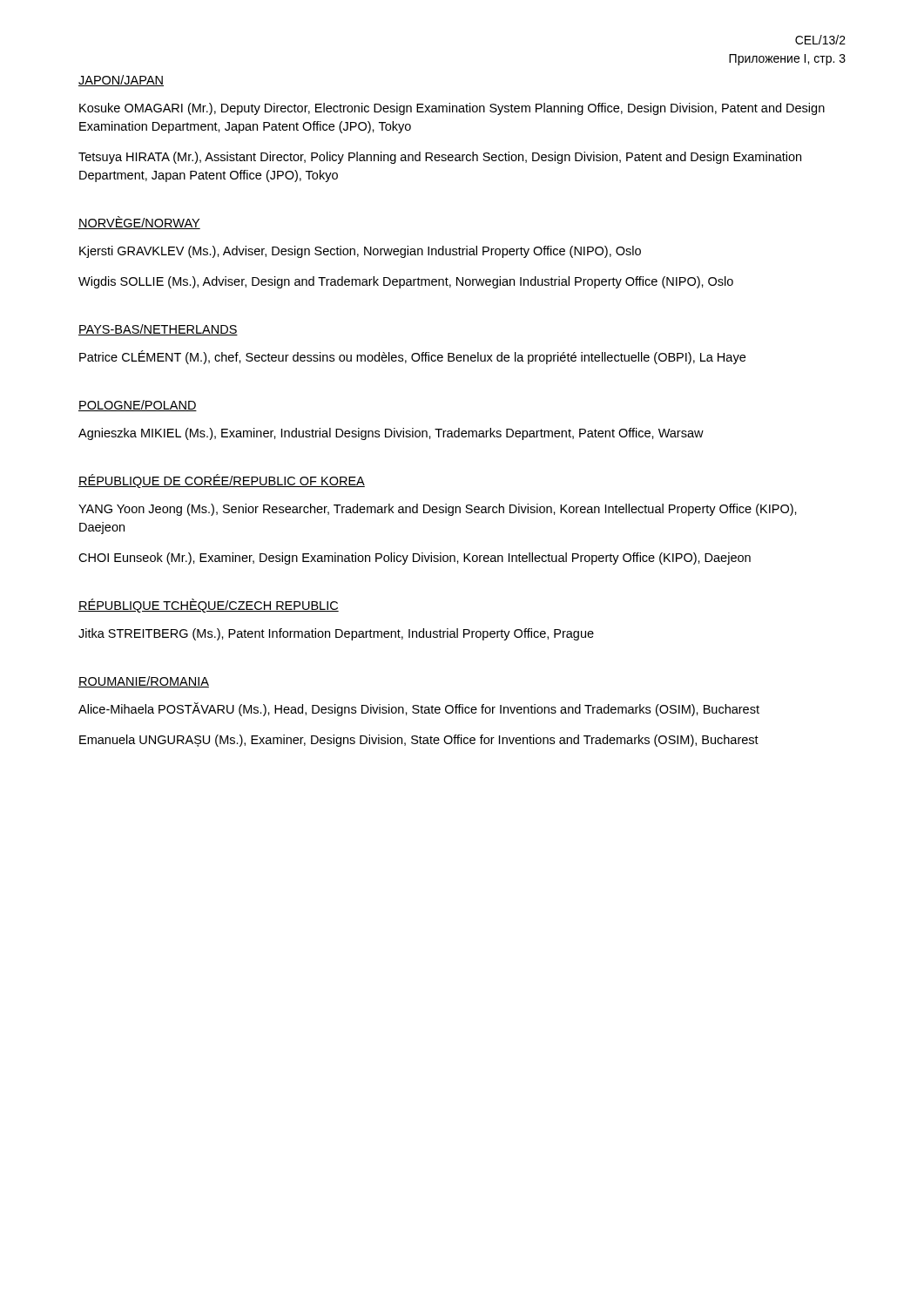Screen dimensions: 1307x924
Task: Select the text block containing "Wigdis SOLLIE (Ms.), Adviser, Design and Trademark Department,"
Action: click(x=406, y=282)
